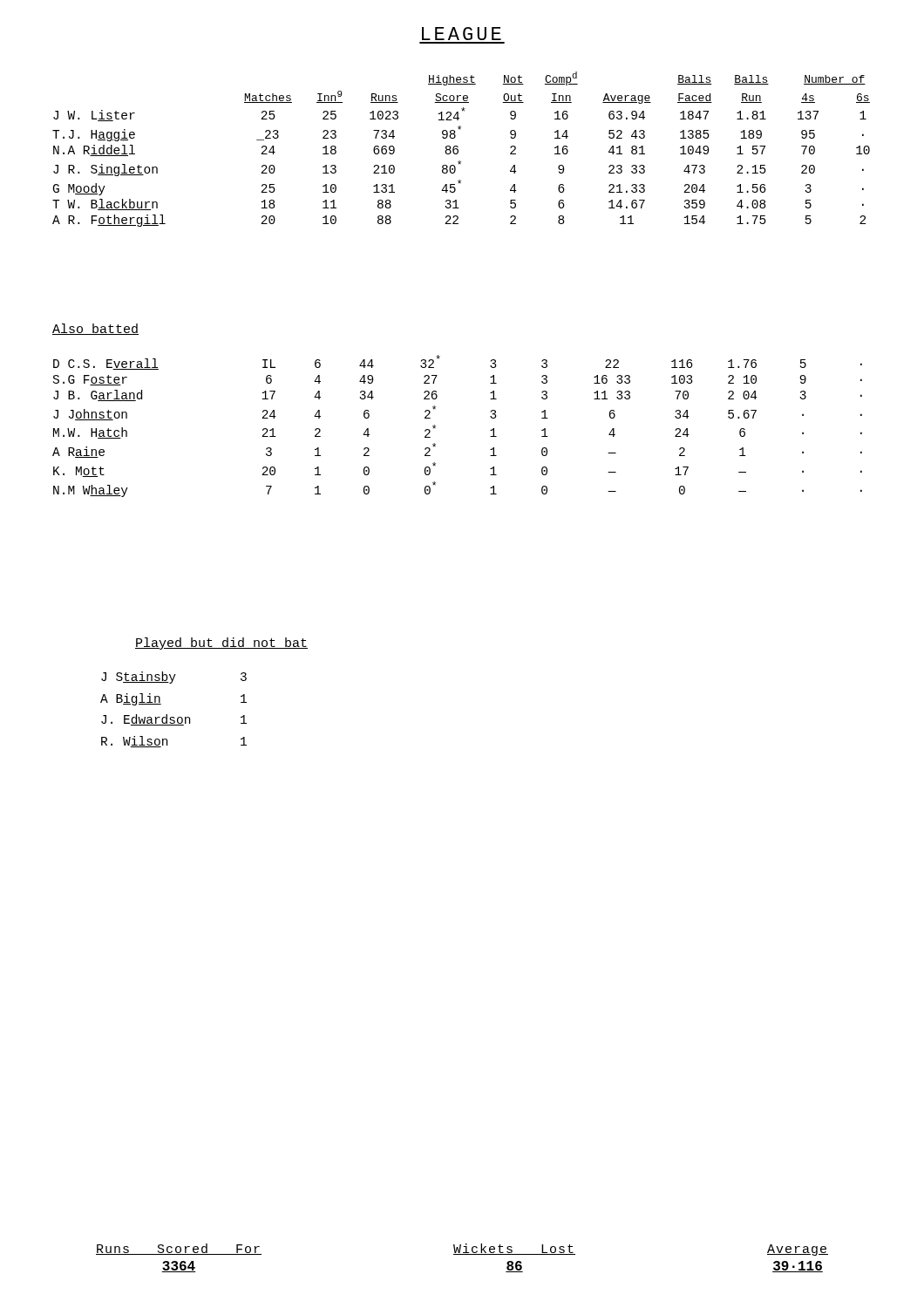Navigate to the text block starting "J. Edwardson1"
924x1308 pixels.
pyautogui.click(x=179, y=721)
